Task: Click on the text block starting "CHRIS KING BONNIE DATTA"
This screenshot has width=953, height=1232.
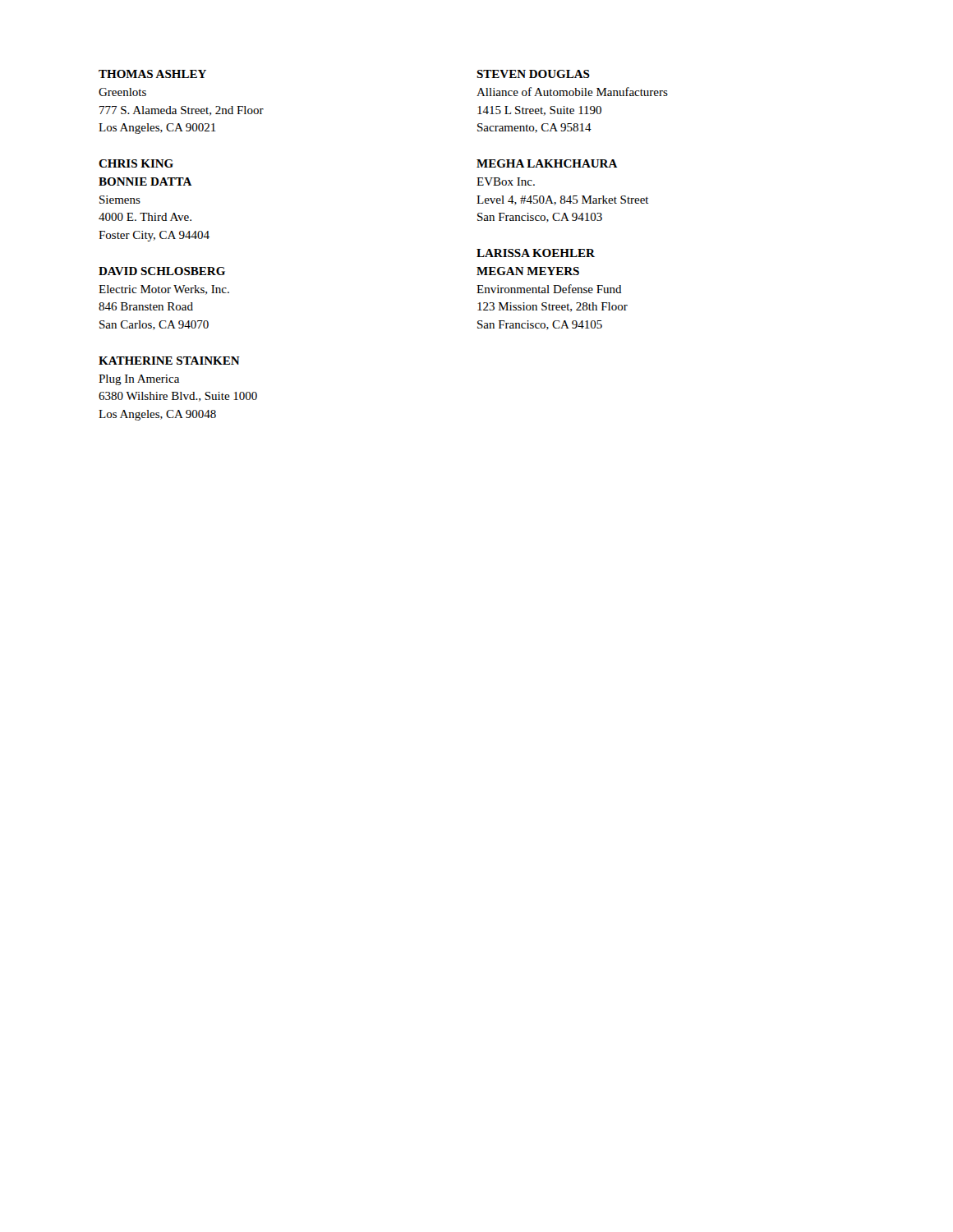Action: pyautogui.click(x=136, y=163)
